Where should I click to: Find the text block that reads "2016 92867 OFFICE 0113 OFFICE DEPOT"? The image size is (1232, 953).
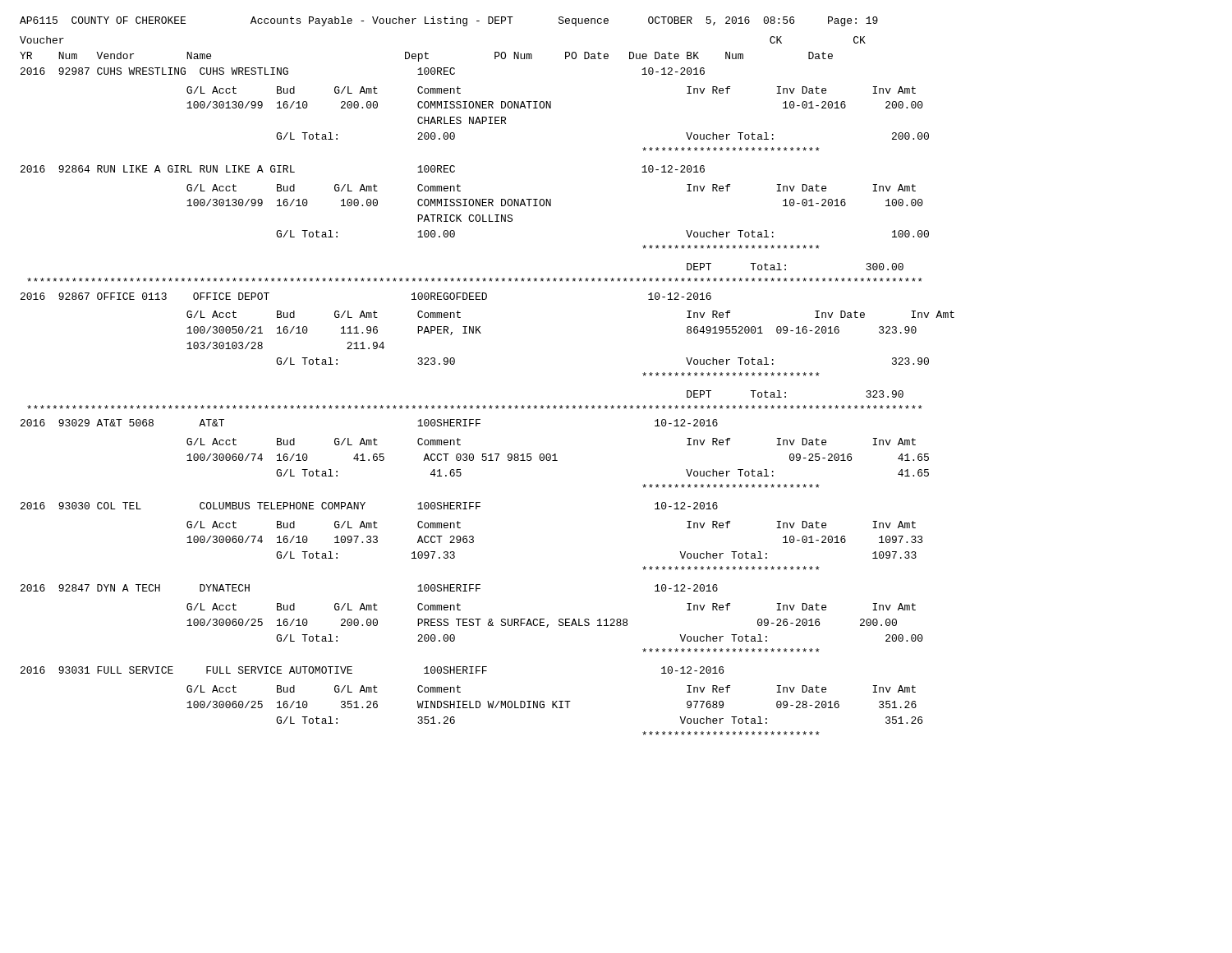36,296
